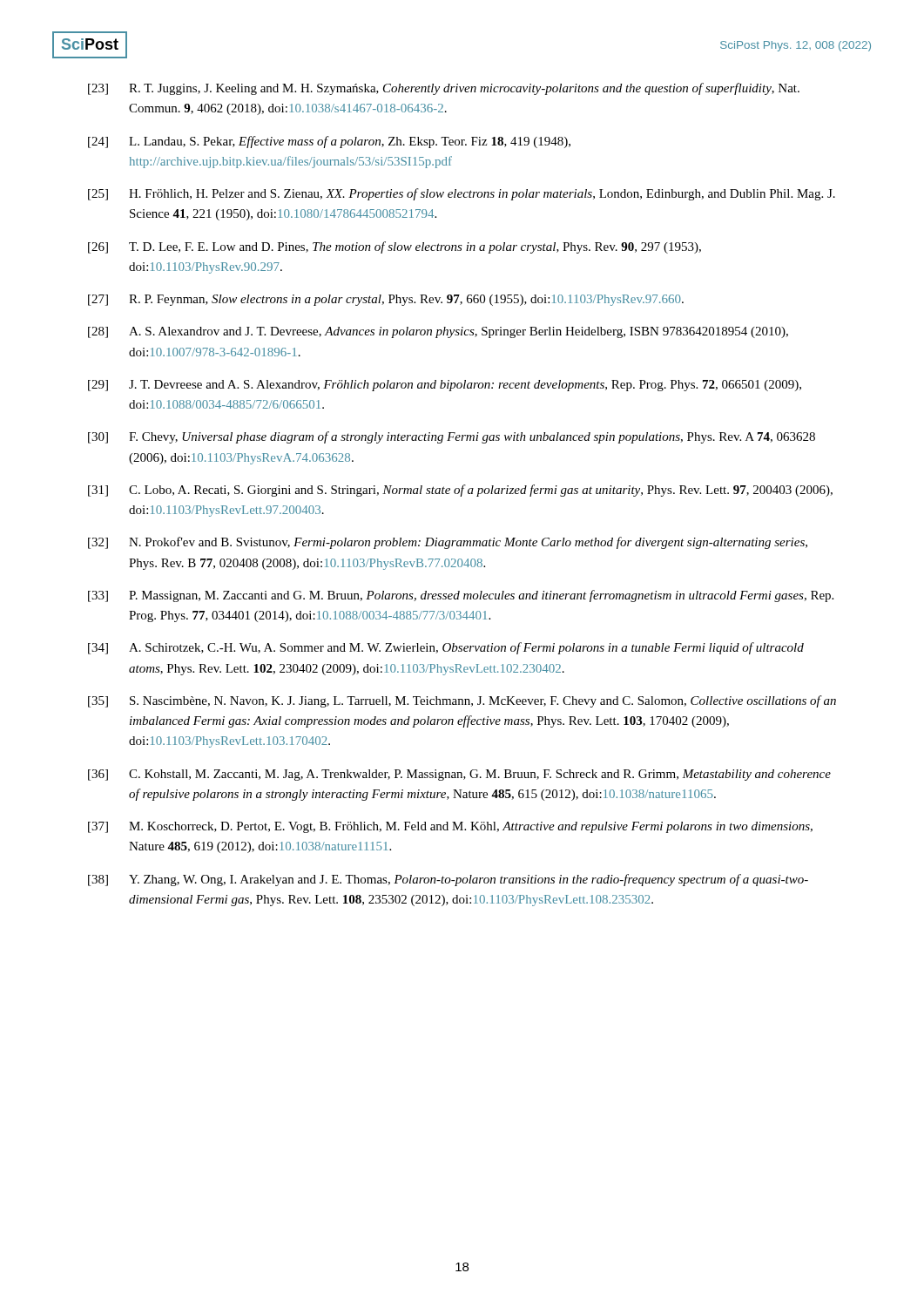
Task: Point to the block beginning "[23] R. T."
Action: click(x=462, y=99)
